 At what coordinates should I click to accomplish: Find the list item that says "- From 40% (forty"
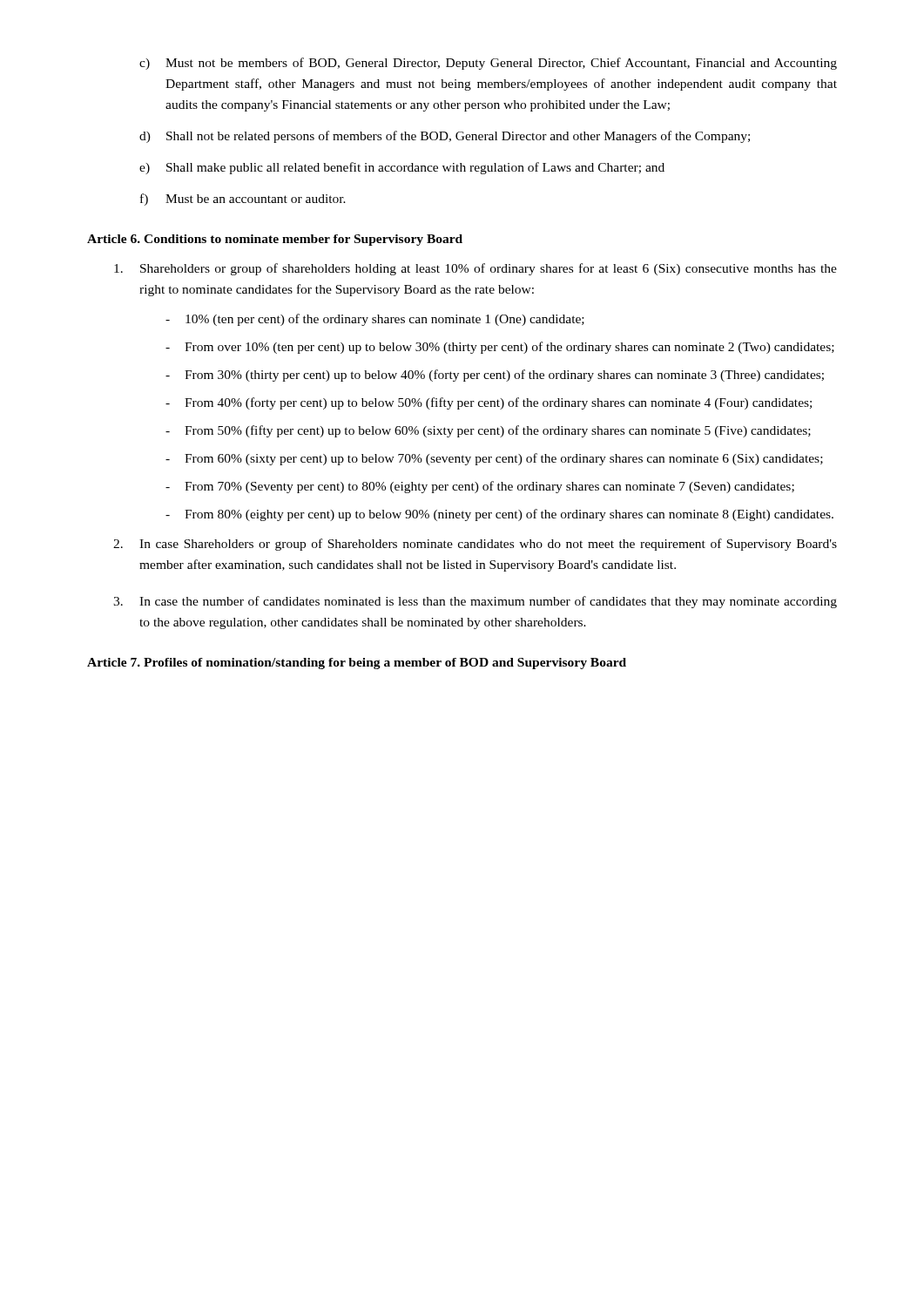point(501,403)
